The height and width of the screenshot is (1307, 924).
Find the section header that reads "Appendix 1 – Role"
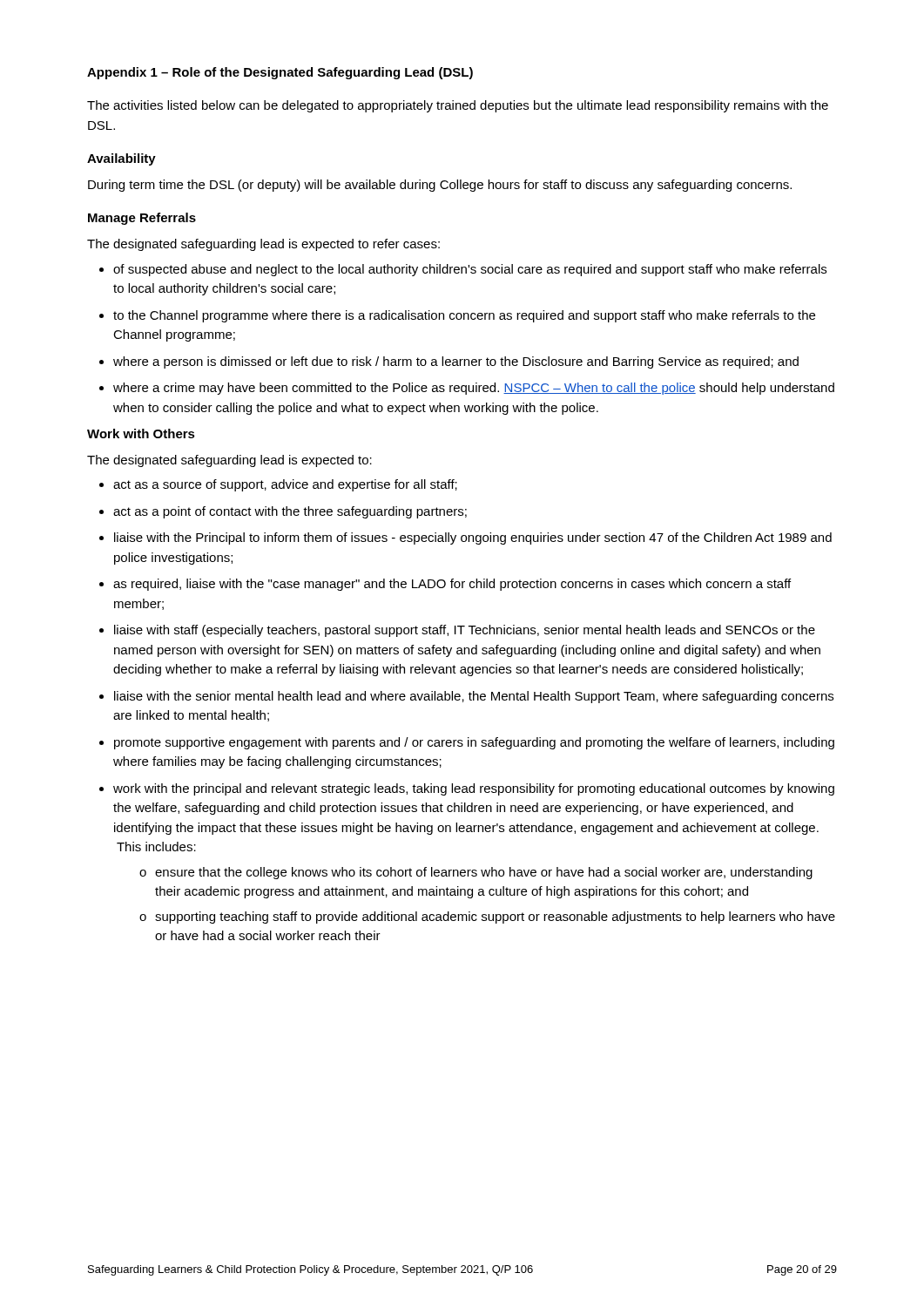(x=280, y=72)
